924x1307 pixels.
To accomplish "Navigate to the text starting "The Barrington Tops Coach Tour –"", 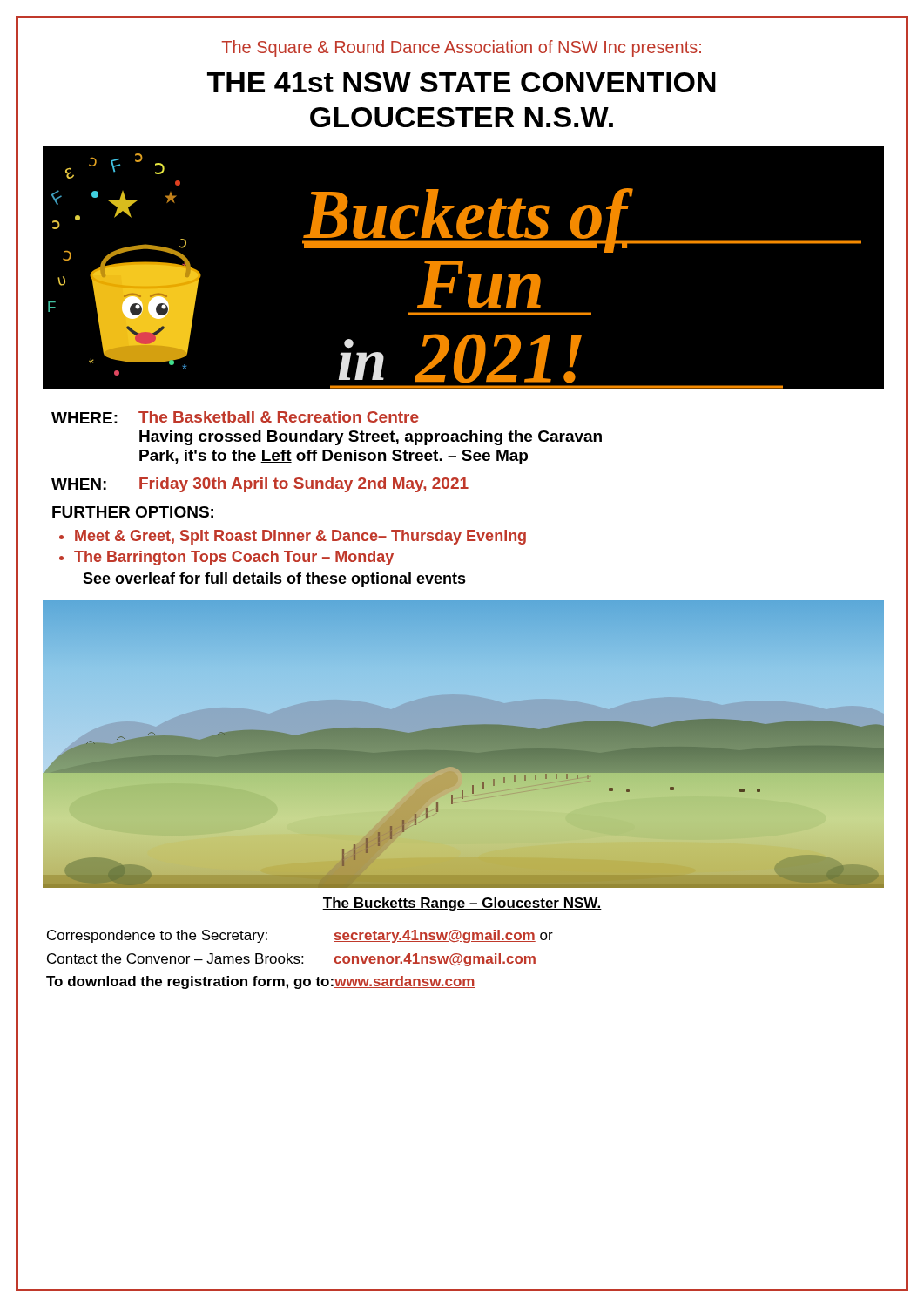I will (x=234, y=557).
